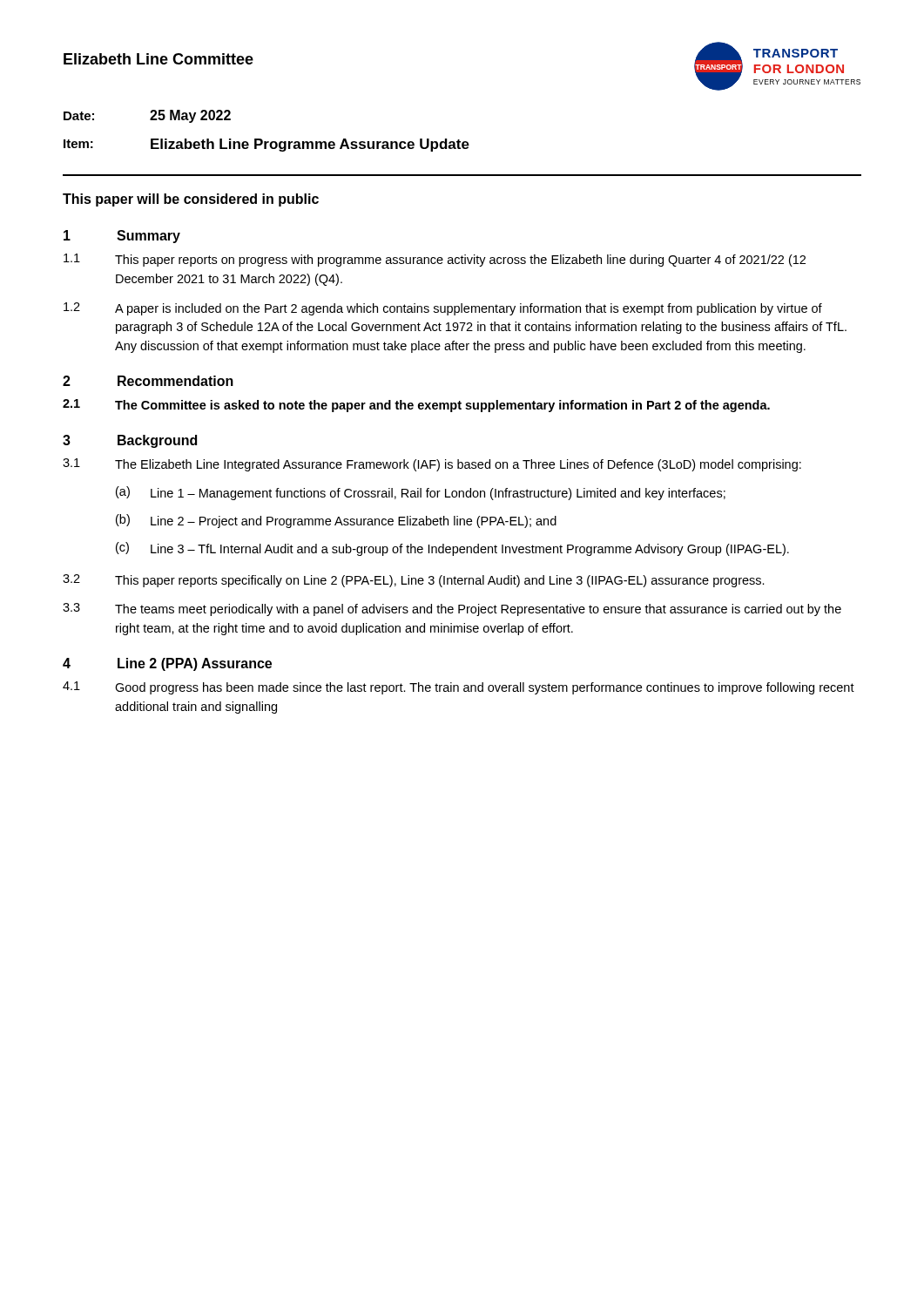Screen dimensions: 1307x924
Task: Click on the passage starting "2 Recommendation"
Action: click(148, 381)
